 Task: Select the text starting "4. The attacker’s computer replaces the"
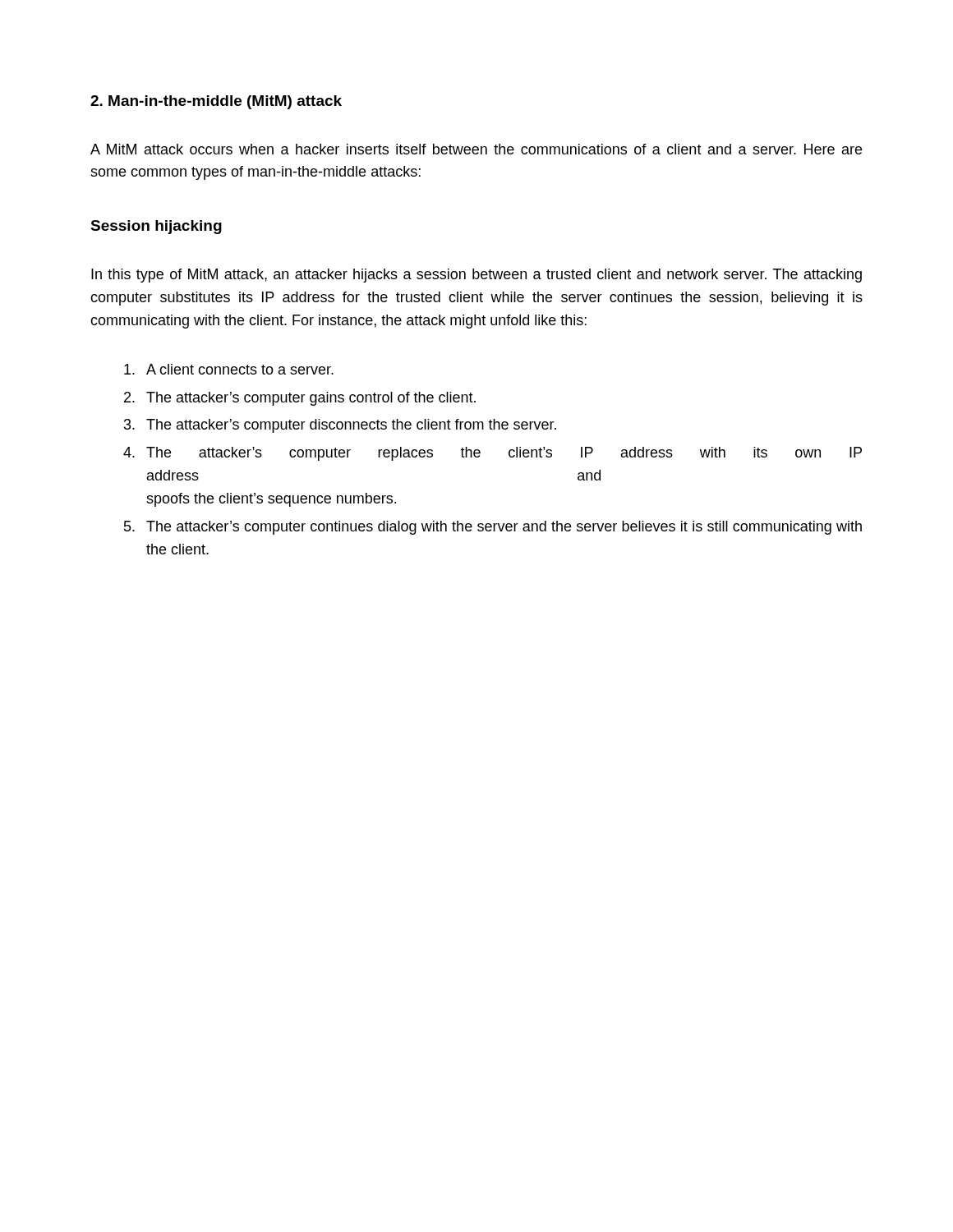pyautogui.click(x=151, y=454)
